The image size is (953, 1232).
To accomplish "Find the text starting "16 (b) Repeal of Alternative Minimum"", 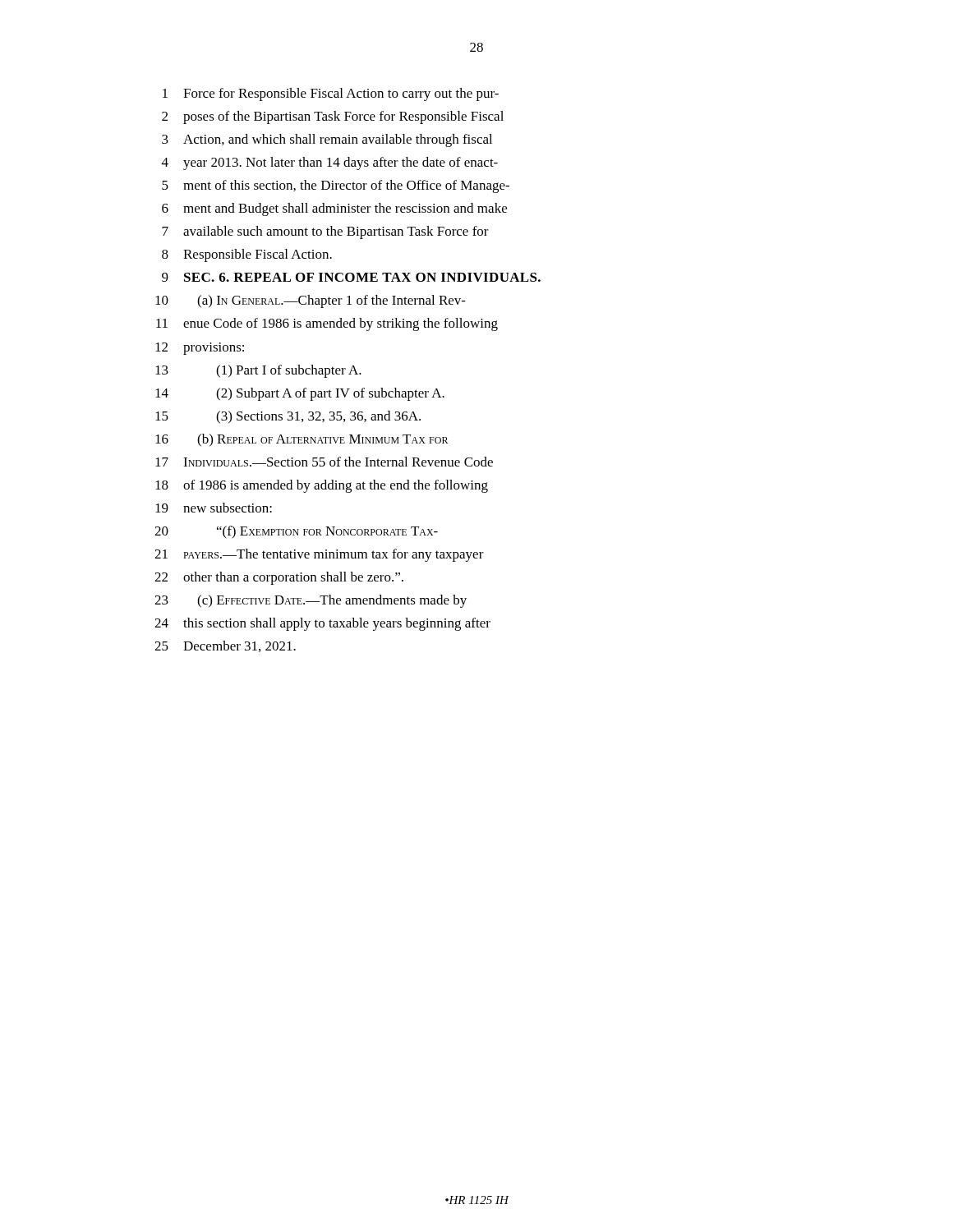I will coord(302,440).
